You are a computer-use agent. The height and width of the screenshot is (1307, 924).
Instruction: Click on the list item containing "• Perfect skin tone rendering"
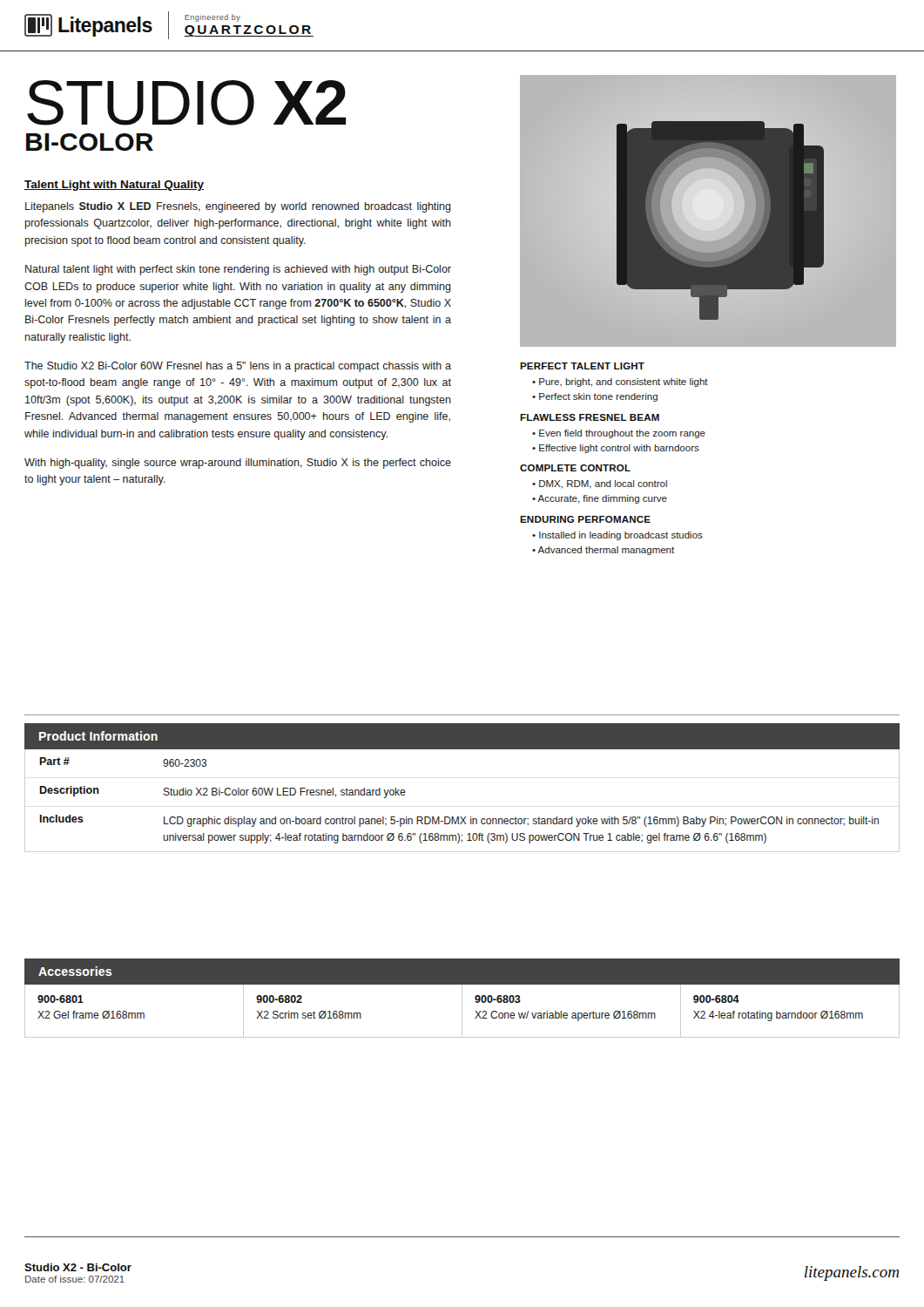pos(595,397)
